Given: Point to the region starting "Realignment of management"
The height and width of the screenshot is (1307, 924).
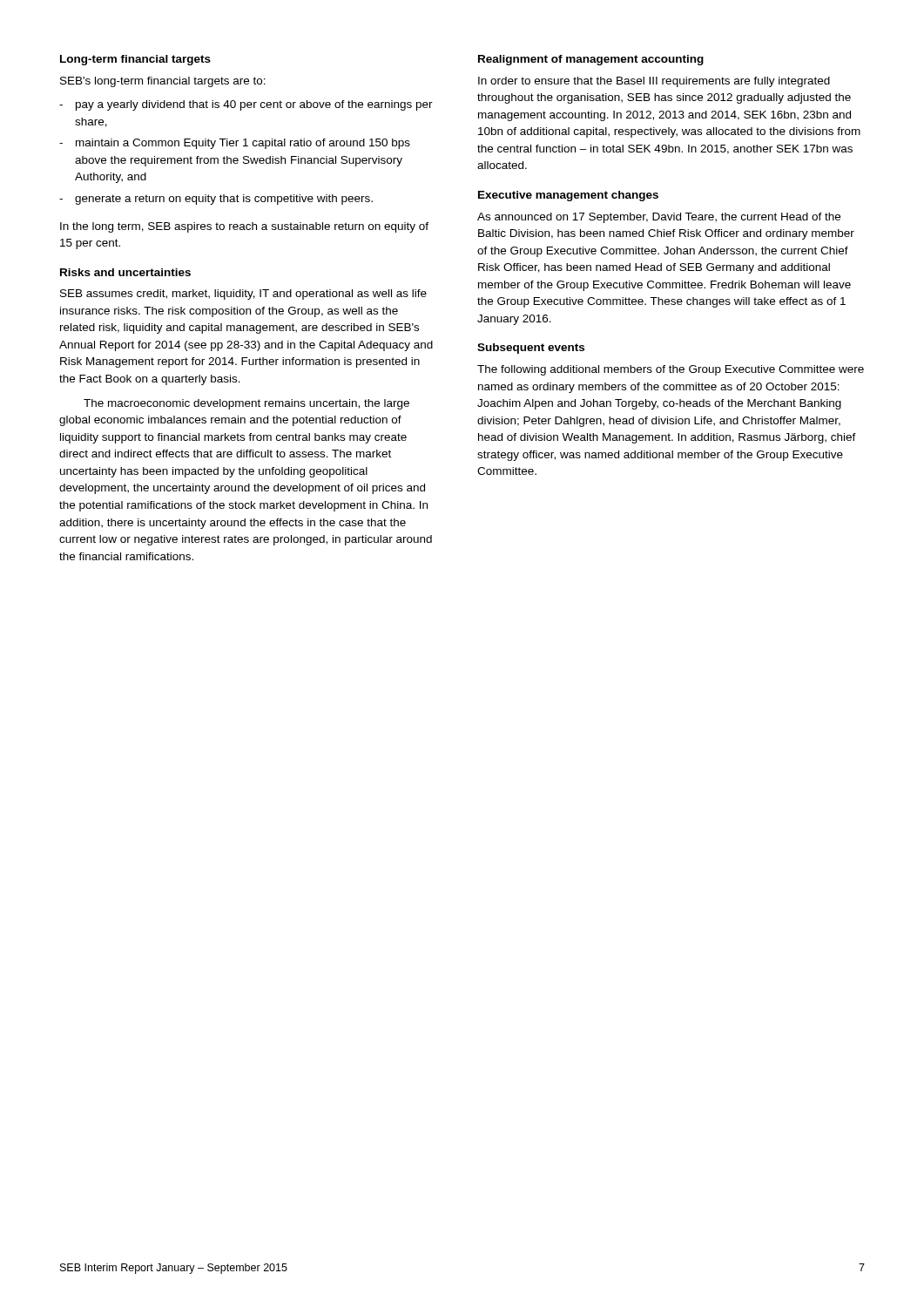Looking at the screenshot, I should (x=591, y=59).
